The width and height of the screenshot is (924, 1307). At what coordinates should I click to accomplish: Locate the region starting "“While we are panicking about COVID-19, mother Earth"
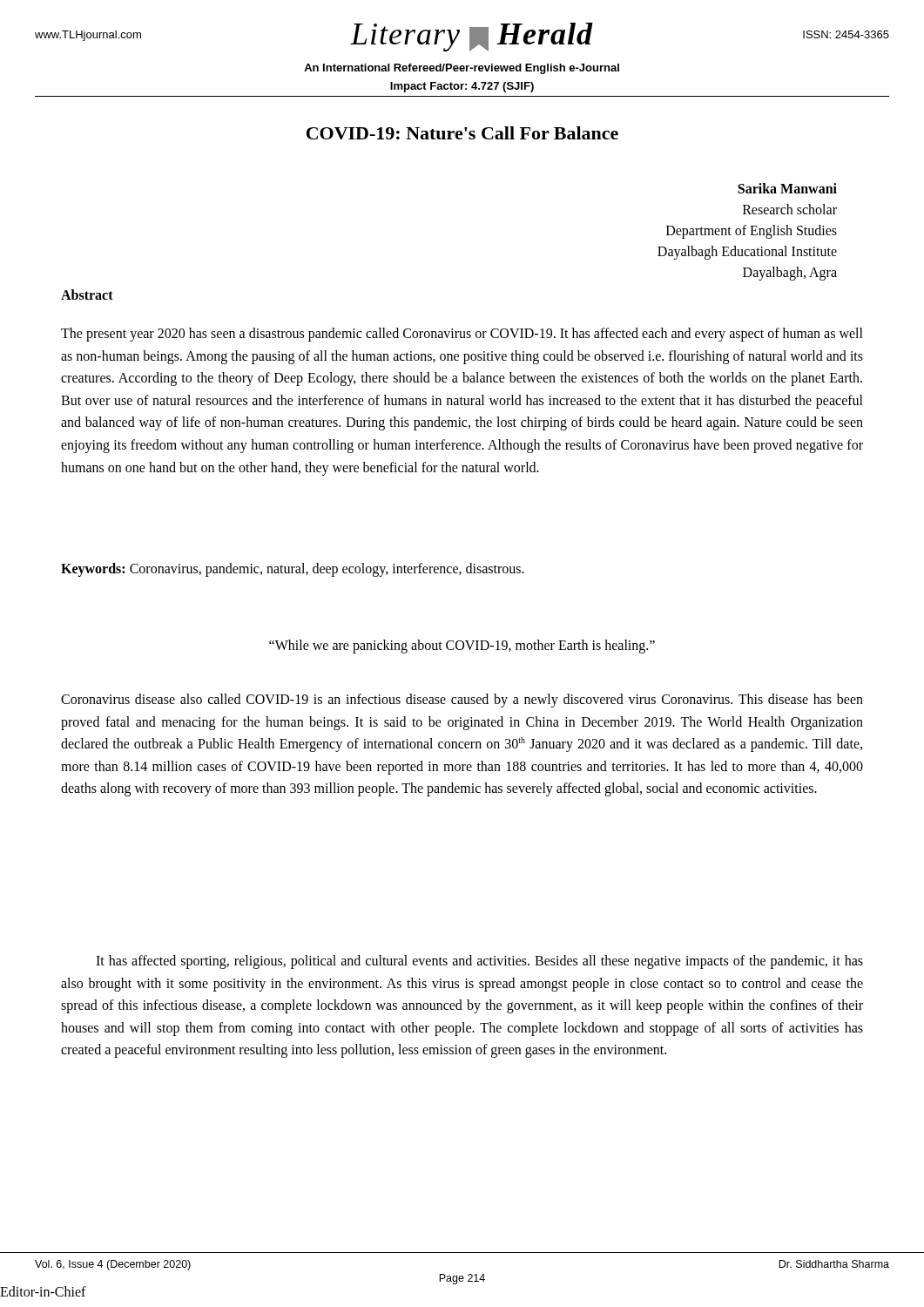click(x=462, y=645)
